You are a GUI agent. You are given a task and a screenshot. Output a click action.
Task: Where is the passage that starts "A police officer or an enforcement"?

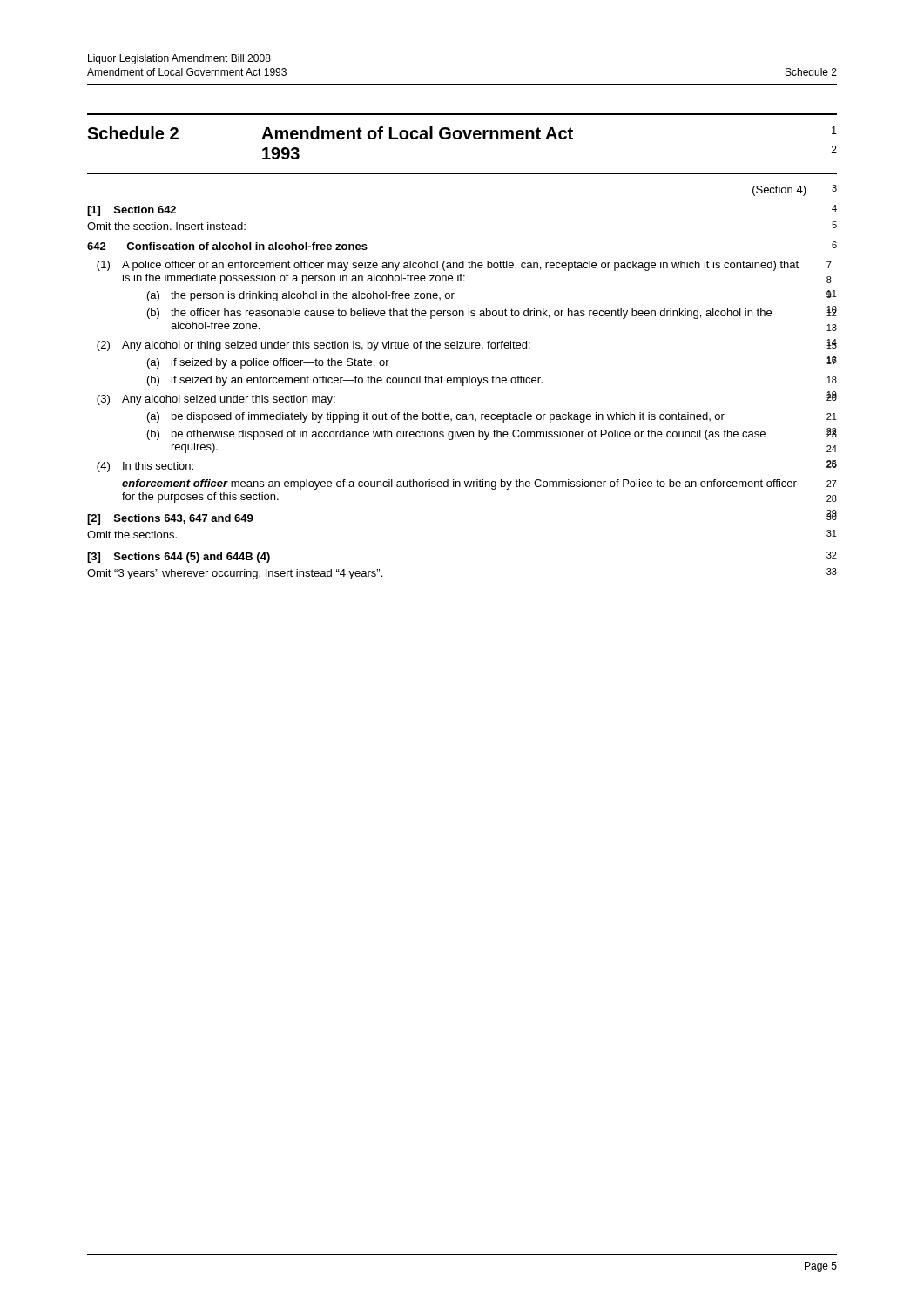(460, 271)
